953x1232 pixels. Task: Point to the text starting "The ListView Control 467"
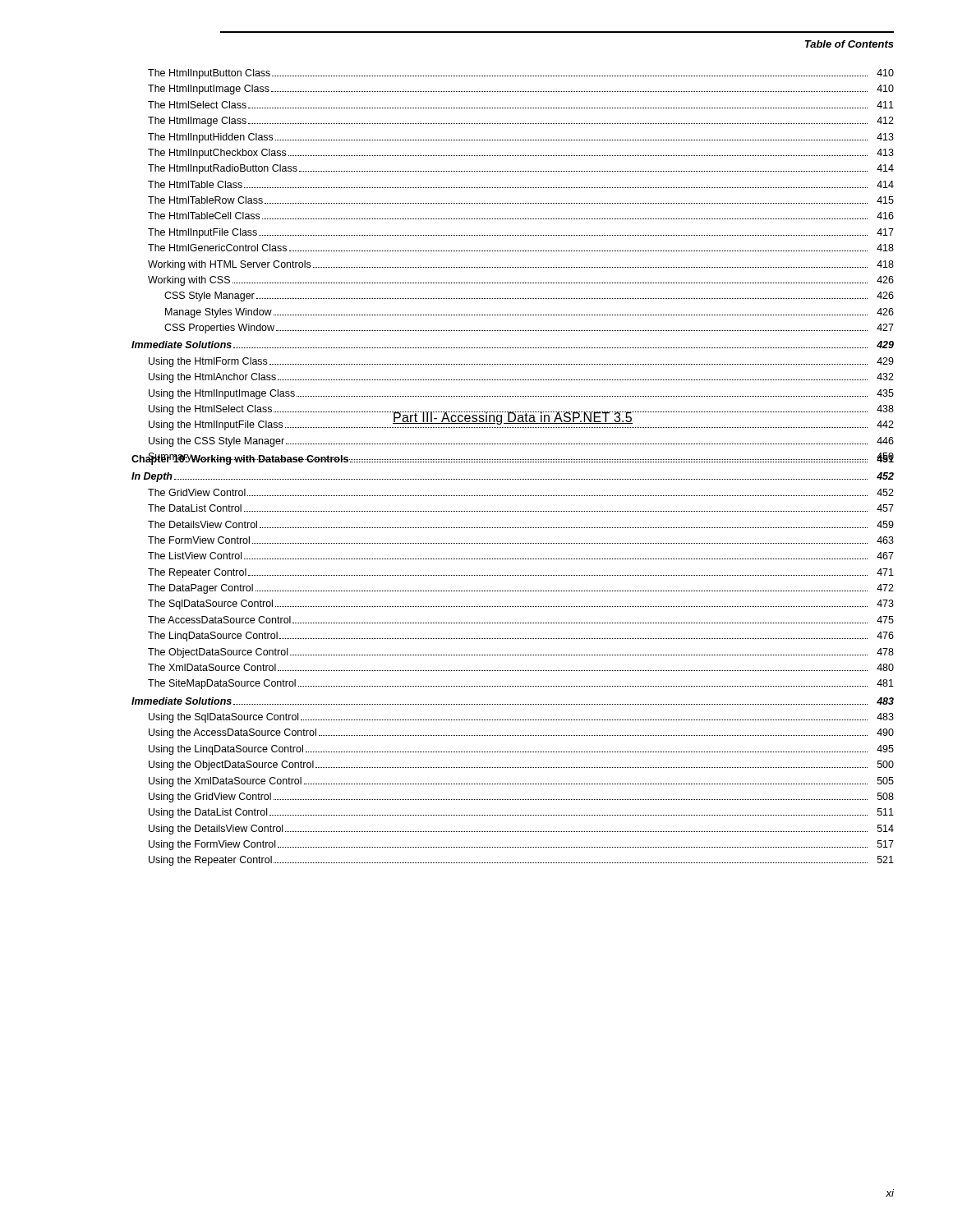click(x=521, y=557)
